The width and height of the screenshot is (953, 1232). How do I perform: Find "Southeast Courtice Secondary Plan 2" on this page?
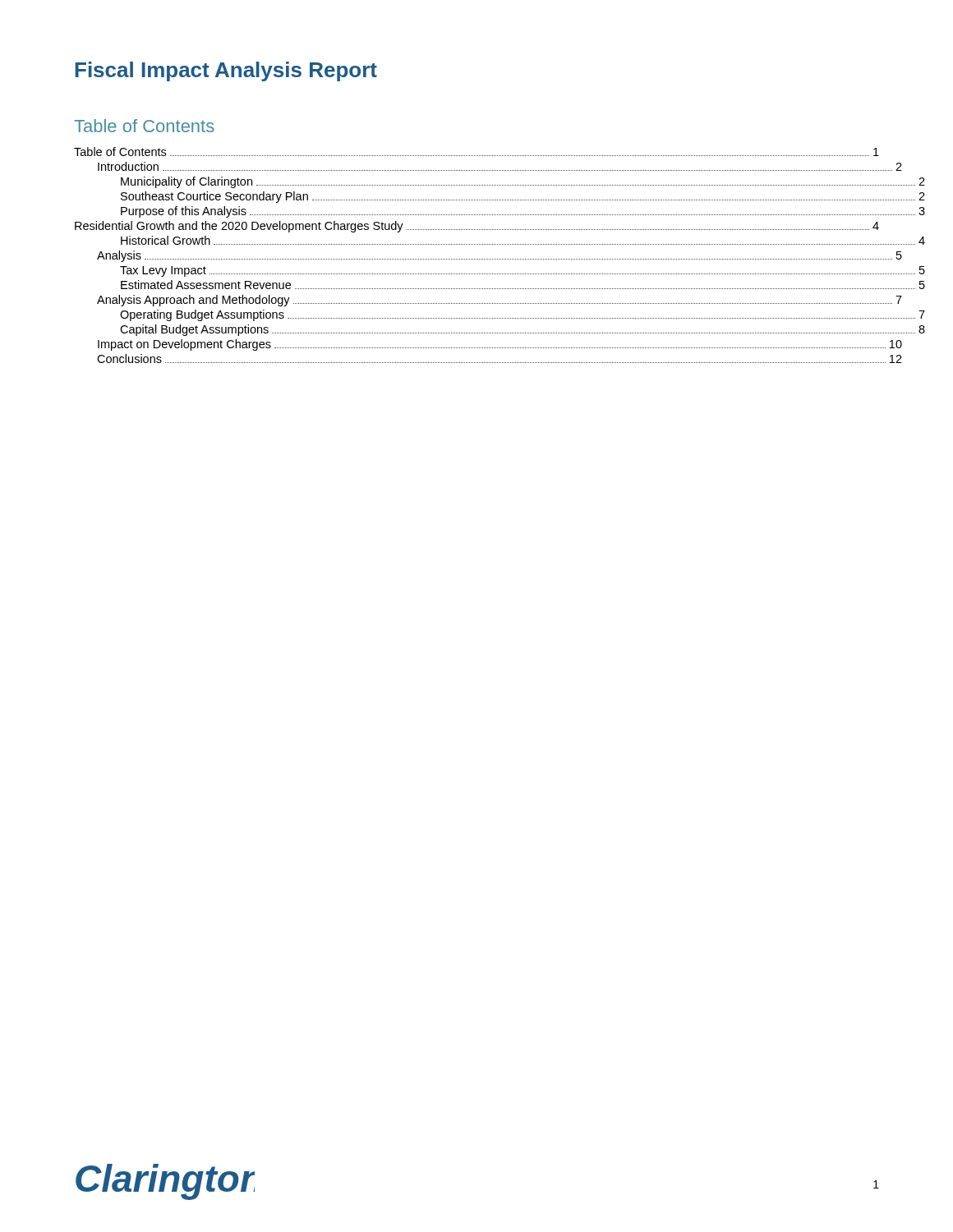point(476,196)
